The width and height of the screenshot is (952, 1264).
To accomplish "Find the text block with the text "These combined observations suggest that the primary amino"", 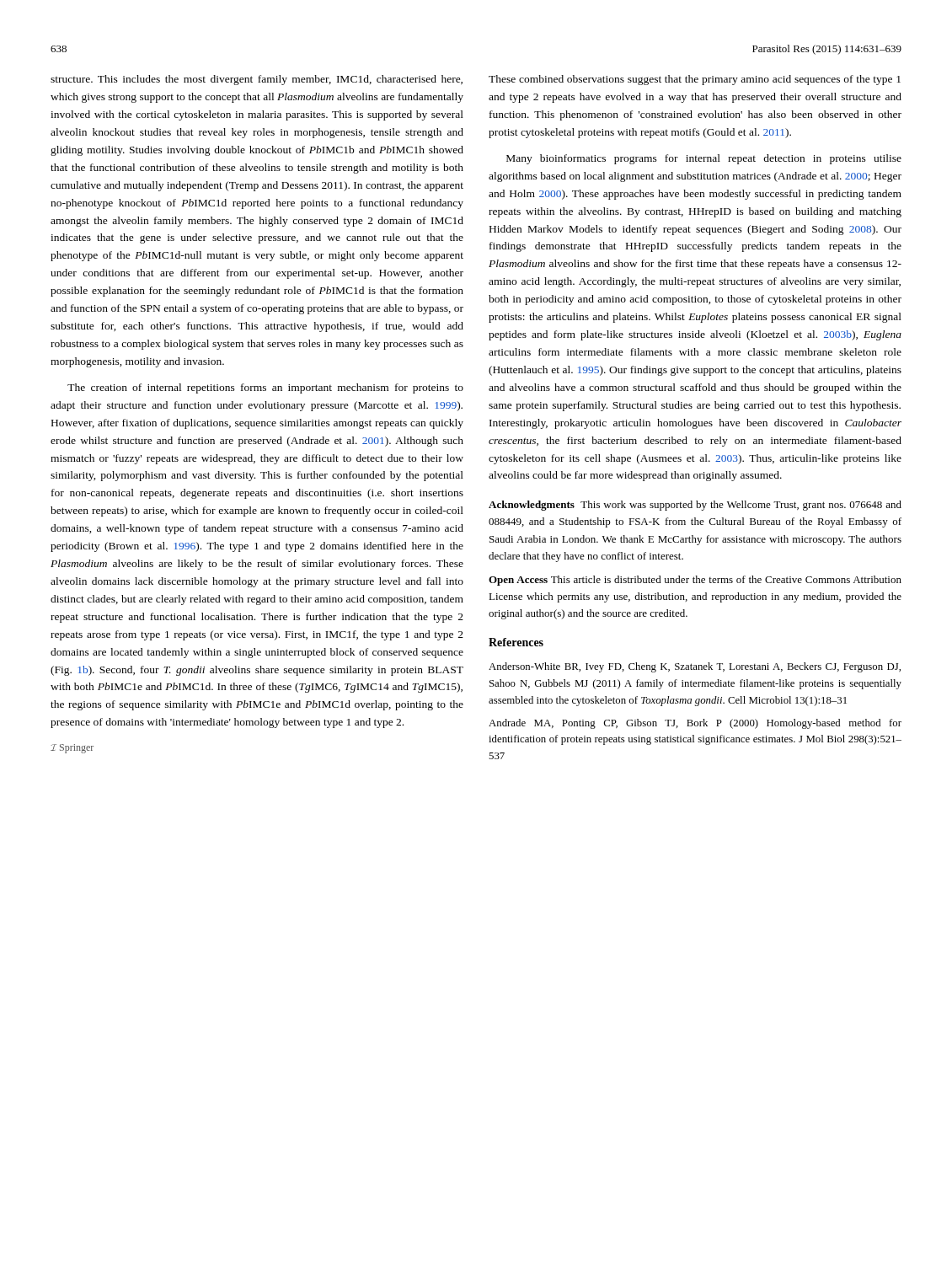I will click(695, 106).
